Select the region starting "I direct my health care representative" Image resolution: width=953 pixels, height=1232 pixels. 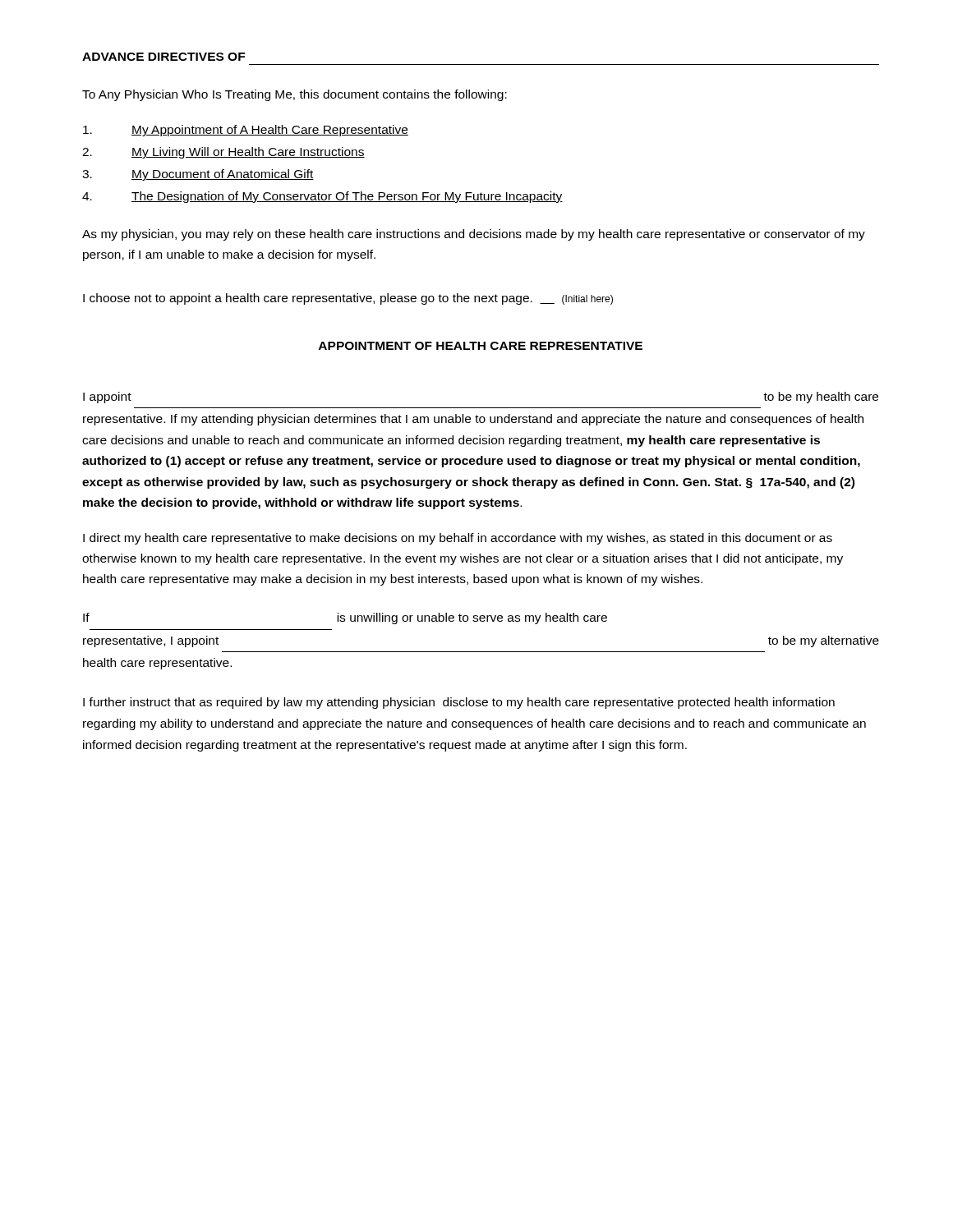[x=463, y=558]
